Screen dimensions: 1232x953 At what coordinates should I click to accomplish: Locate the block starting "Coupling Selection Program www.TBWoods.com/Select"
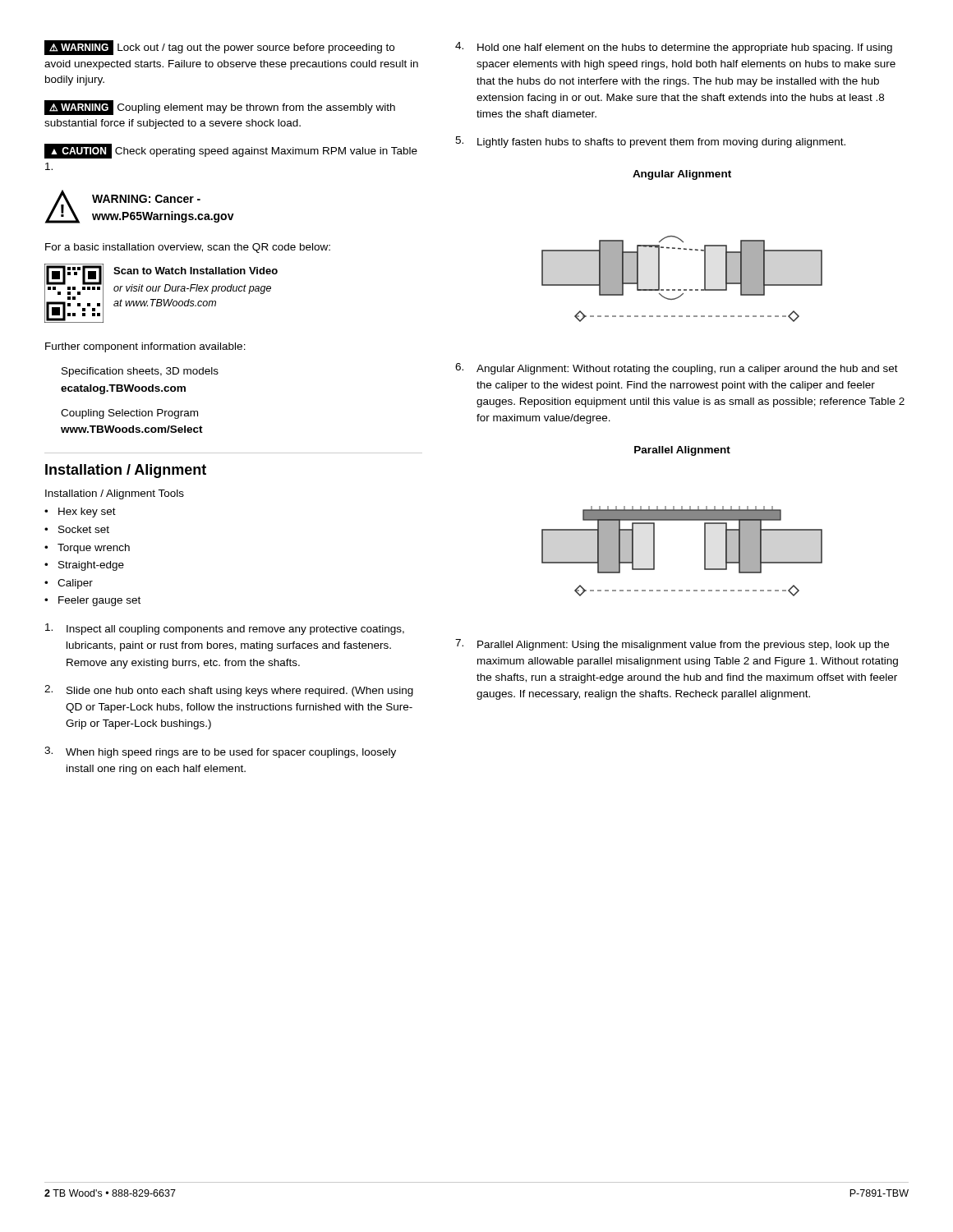tap(129, 414)
